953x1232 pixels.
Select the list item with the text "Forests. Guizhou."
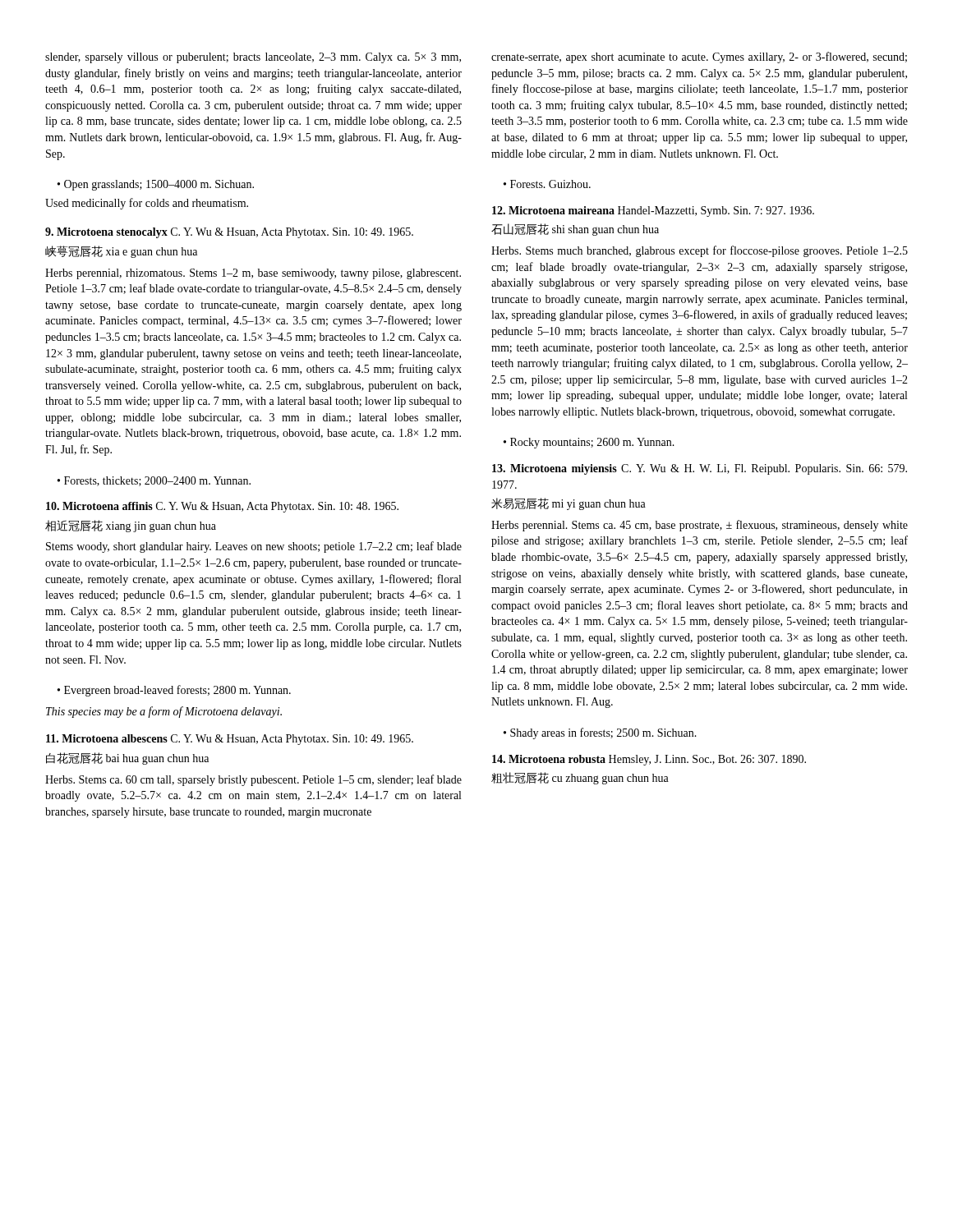coord(550,185)
